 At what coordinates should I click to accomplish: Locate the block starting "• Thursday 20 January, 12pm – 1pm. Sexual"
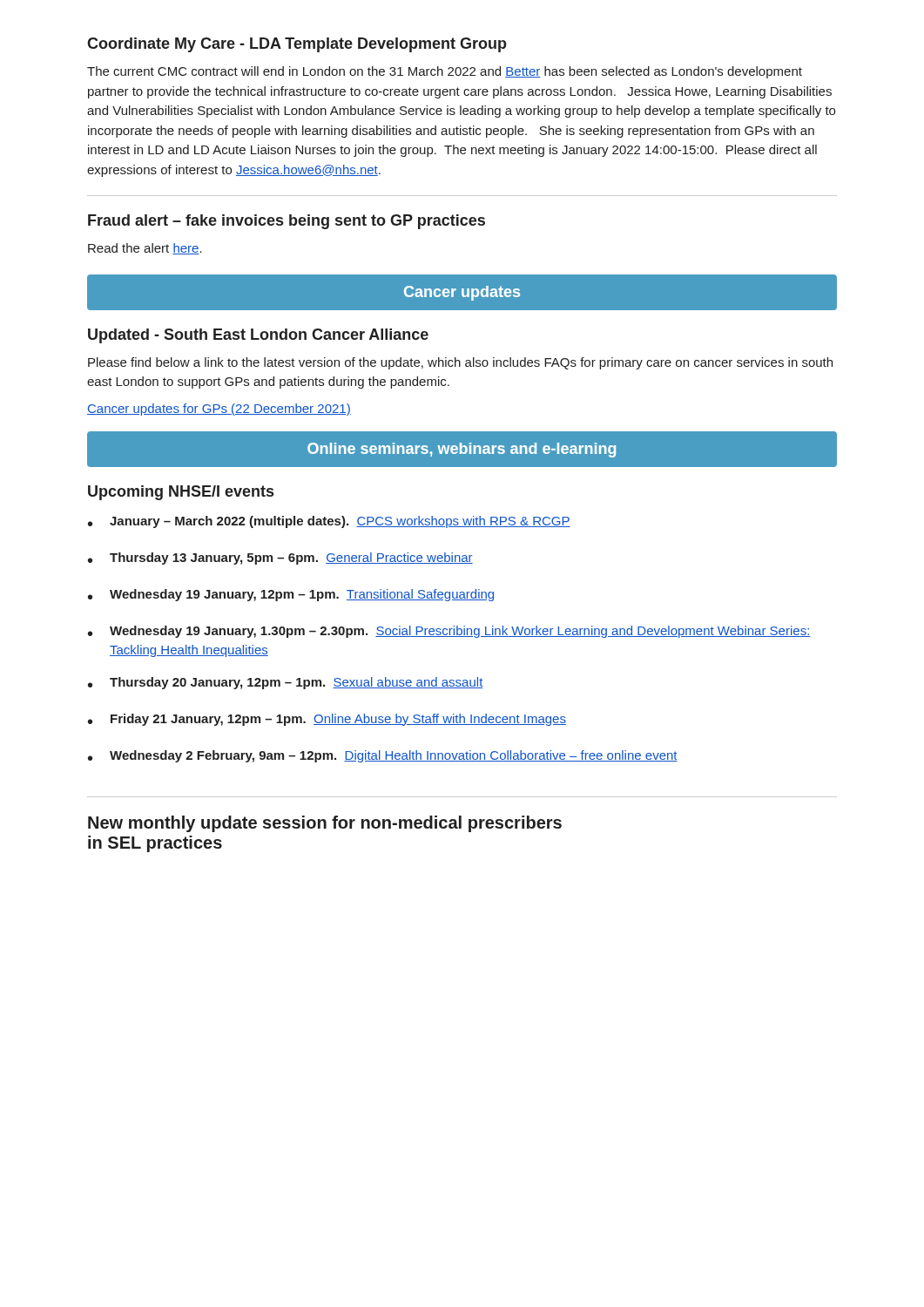coord(285,684)
